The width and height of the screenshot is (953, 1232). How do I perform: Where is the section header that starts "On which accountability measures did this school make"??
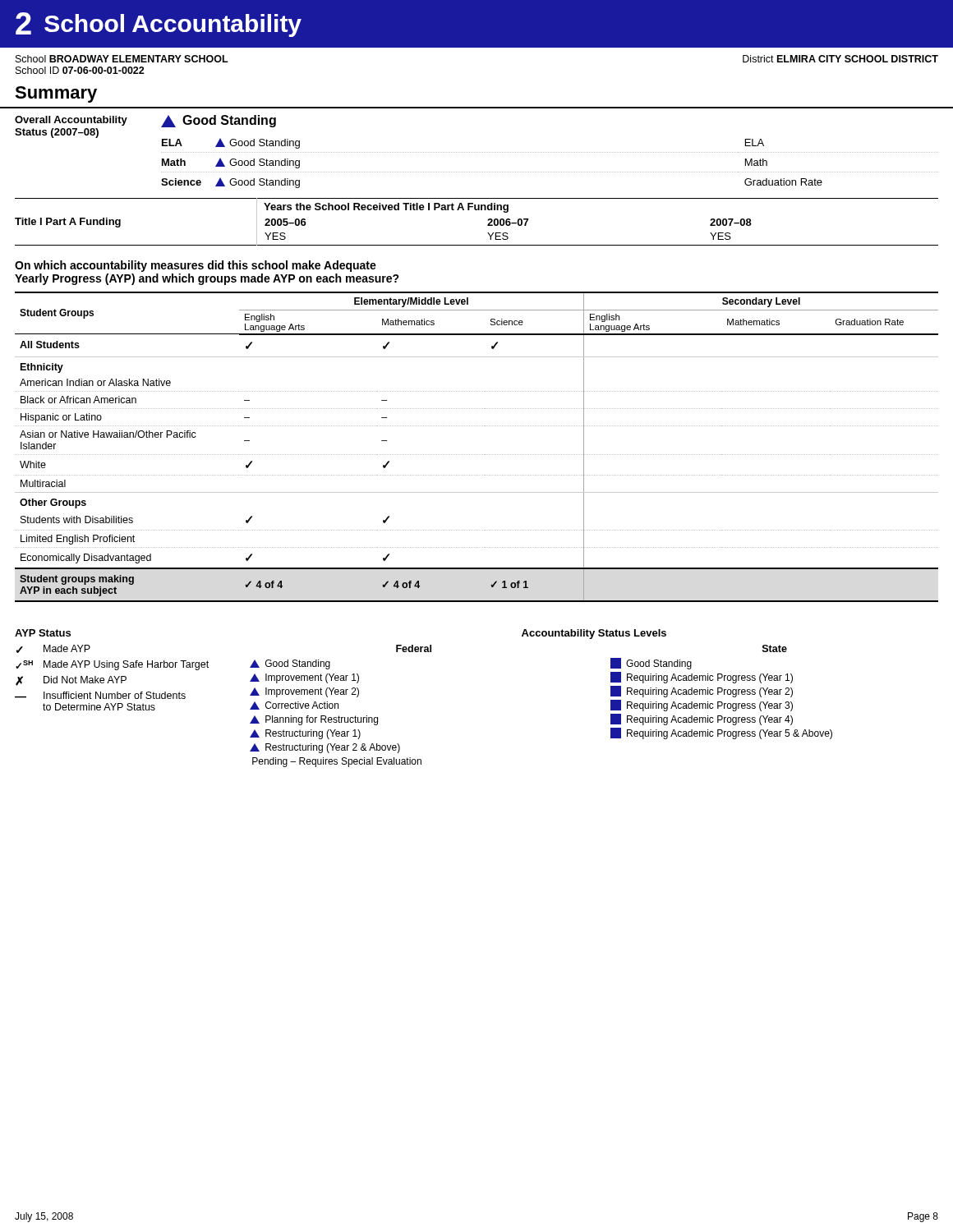pos(207,271)
